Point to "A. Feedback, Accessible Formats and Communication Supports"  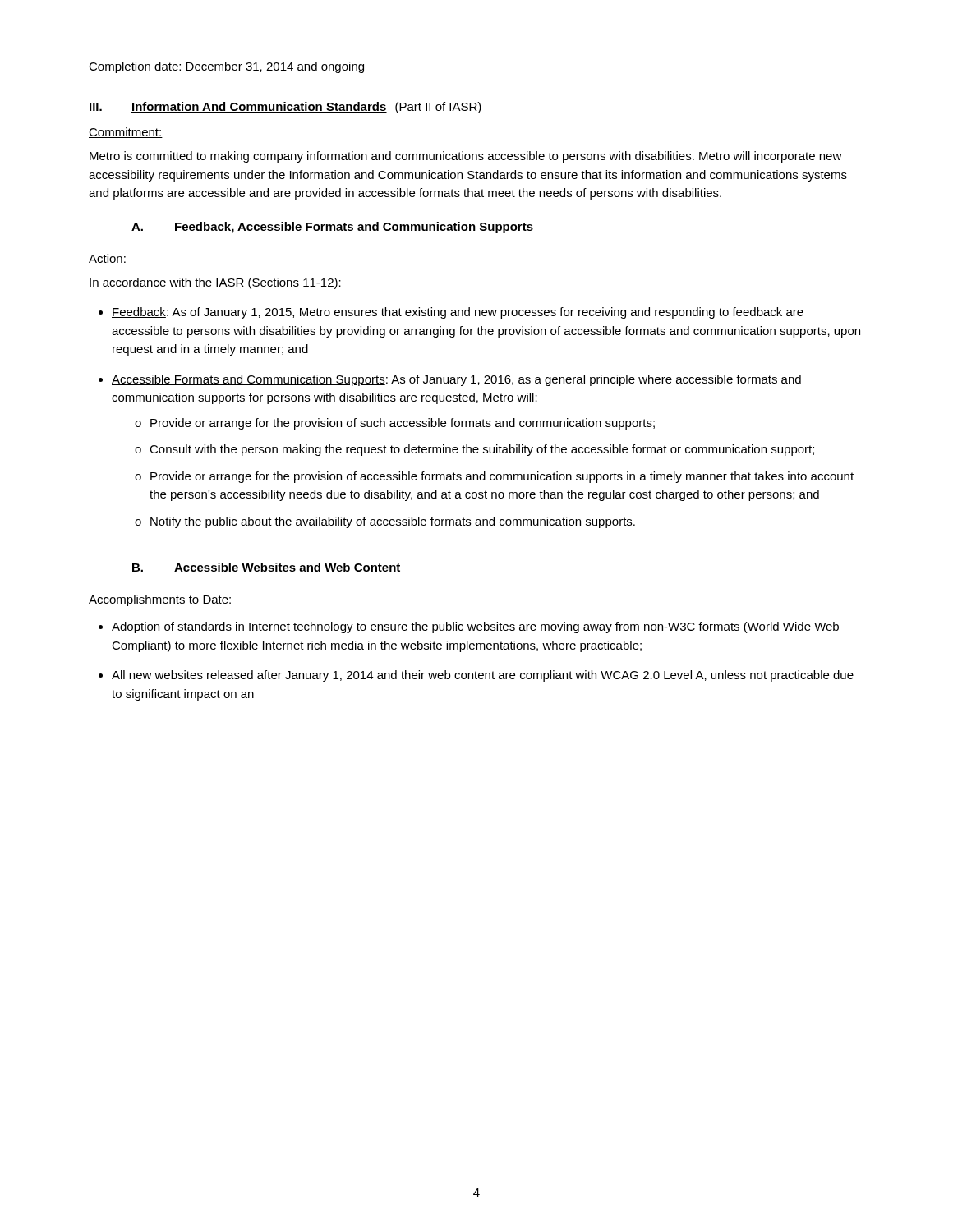(332, 226)
